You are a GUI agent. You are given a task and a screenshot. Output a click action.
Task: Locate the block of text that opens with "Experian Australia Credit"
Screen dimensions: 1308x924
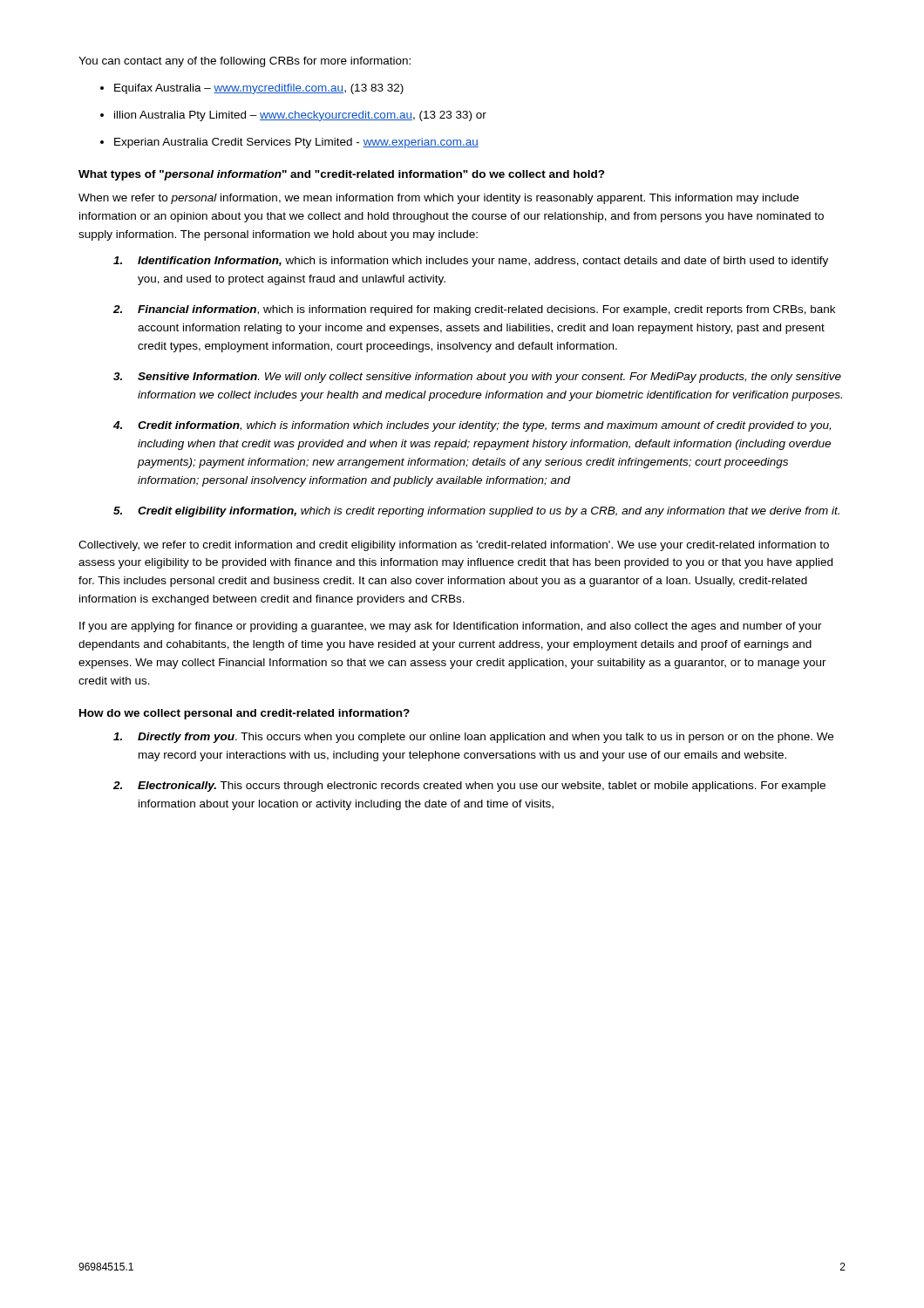296,142
